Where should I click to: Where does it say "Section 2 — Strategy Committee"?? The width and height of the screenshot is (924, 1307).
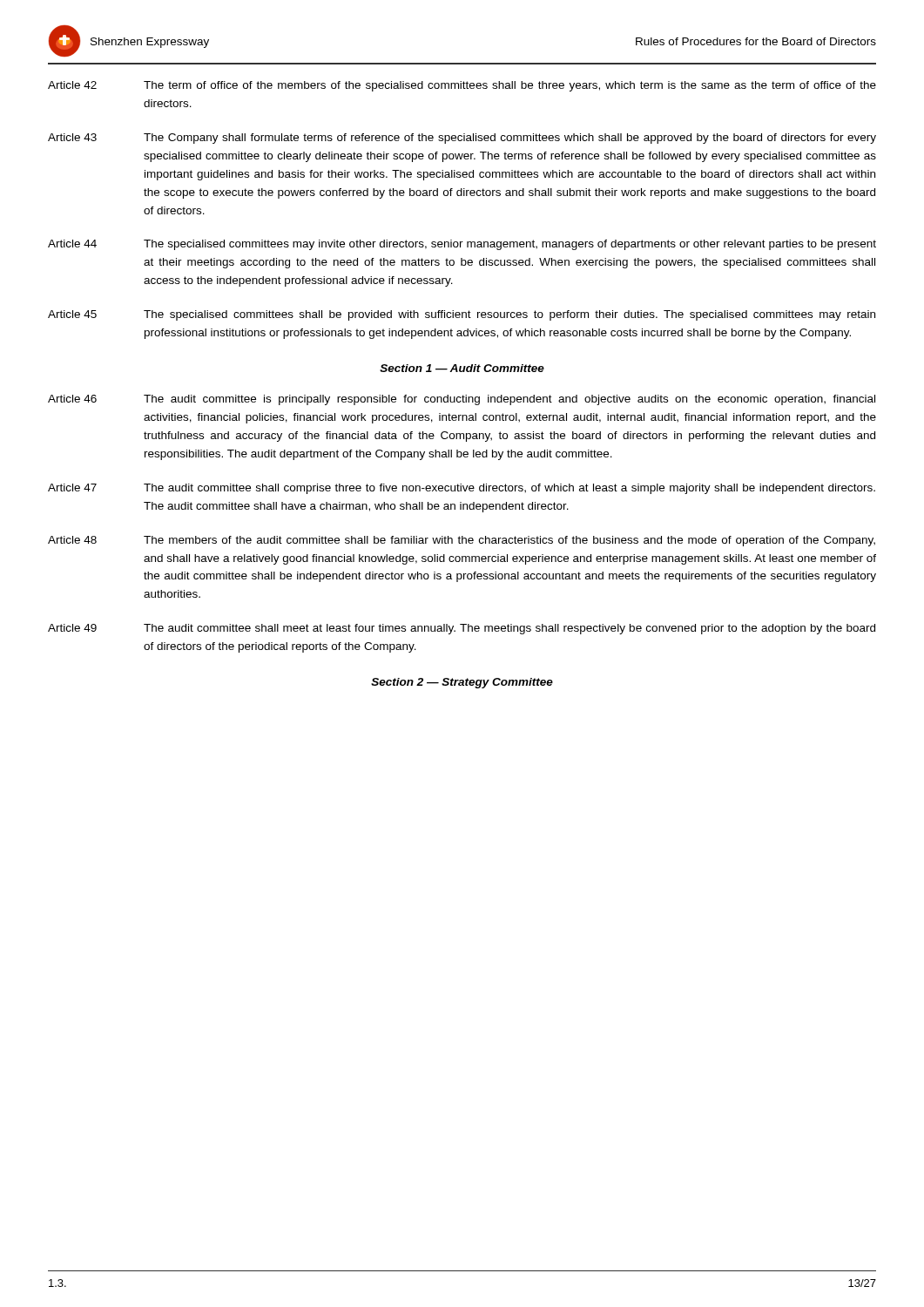(462, 682)
